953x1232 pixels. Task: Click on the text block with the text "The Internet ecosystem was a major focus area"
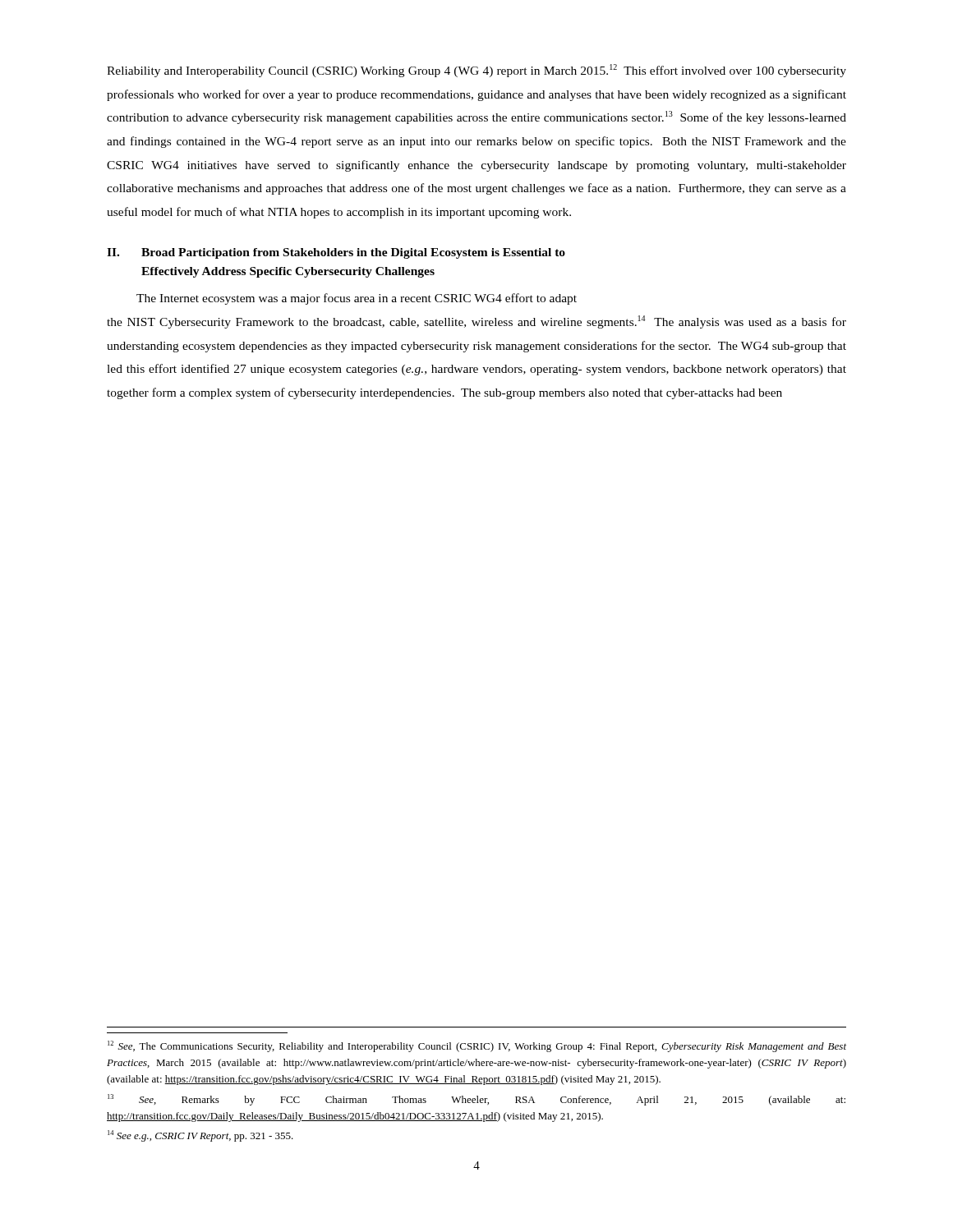tap(476, 343)
